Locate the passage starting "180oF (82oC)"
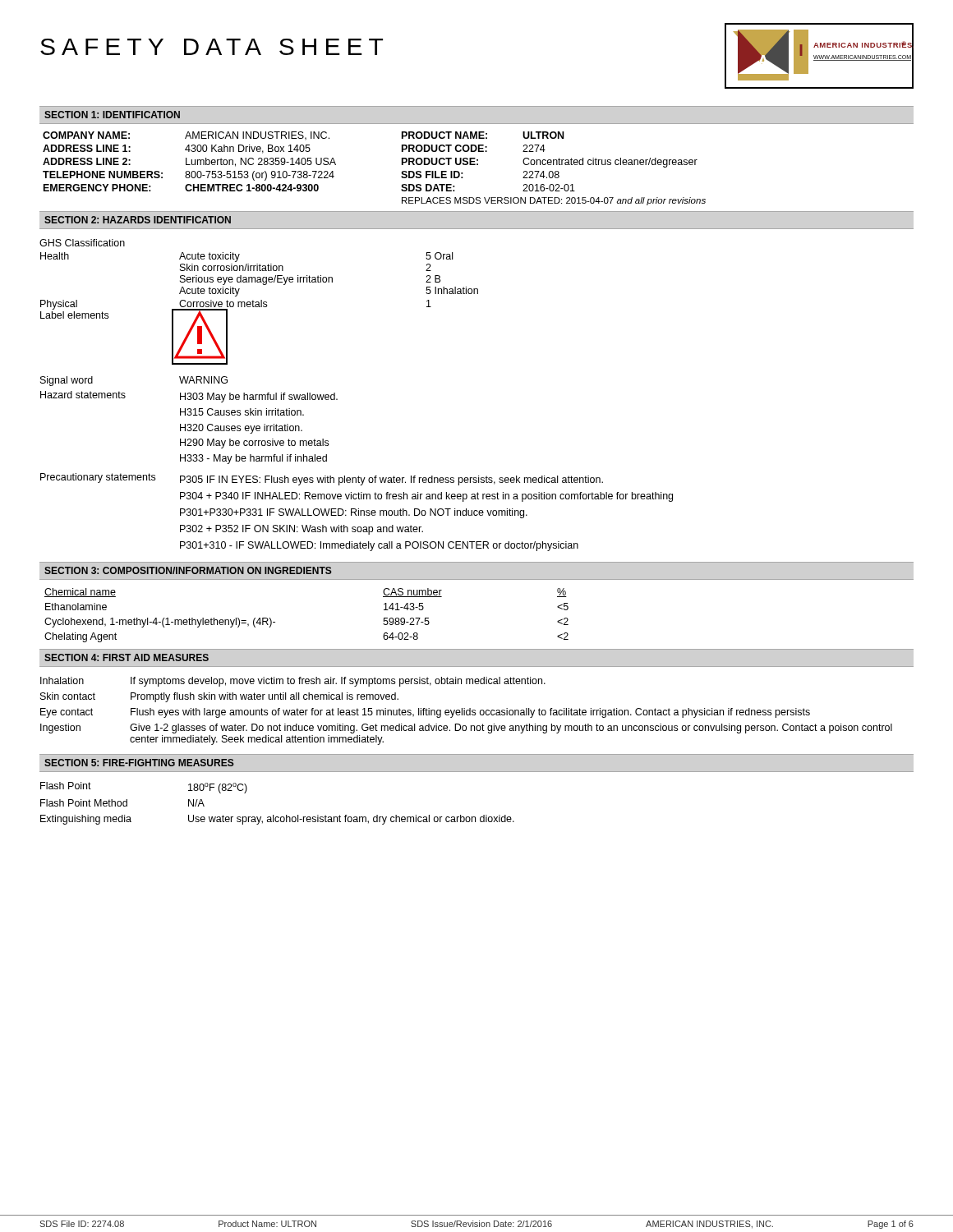 [217, 787]
